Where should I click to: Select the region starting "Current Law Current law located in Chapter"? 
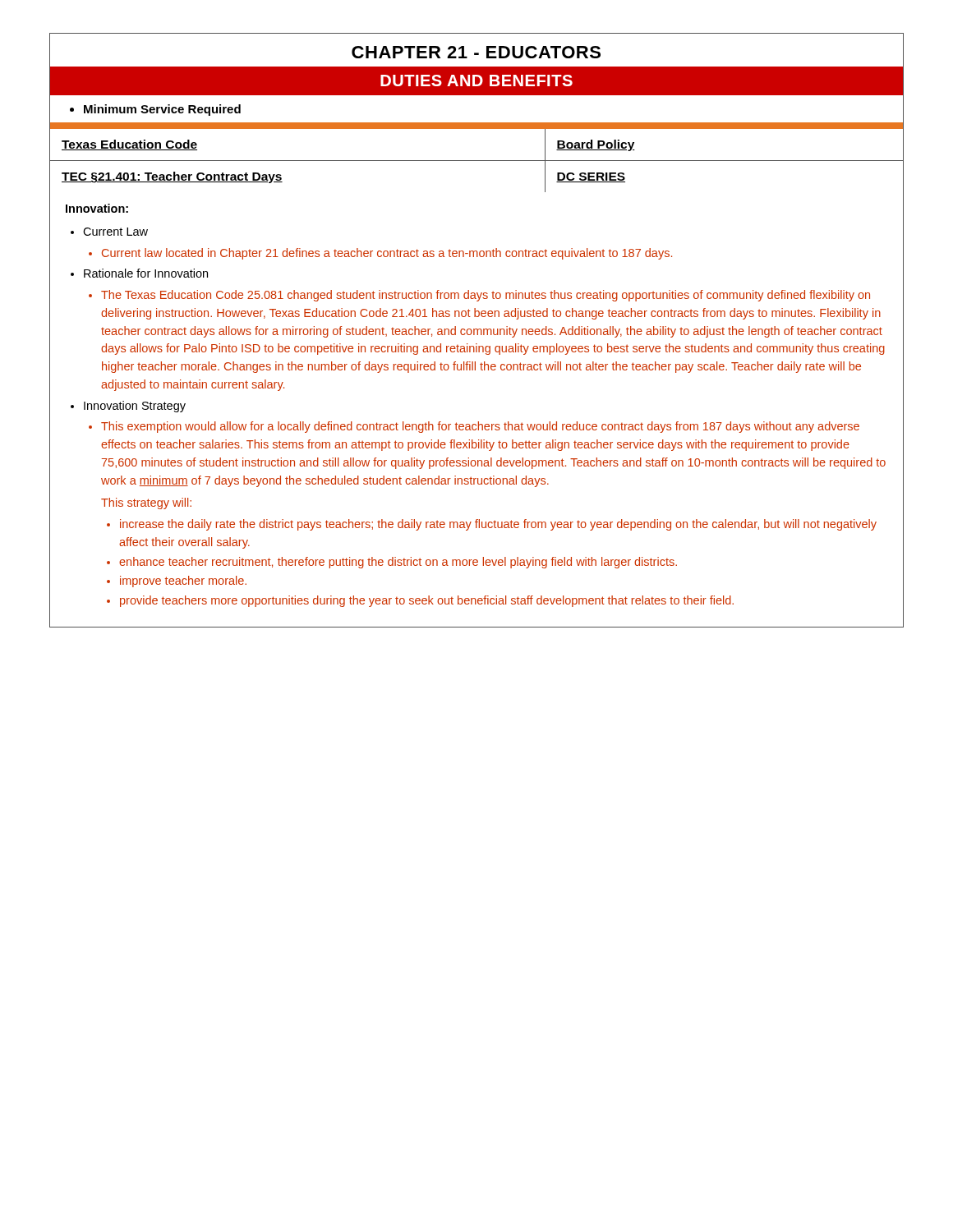pos(486,244)
